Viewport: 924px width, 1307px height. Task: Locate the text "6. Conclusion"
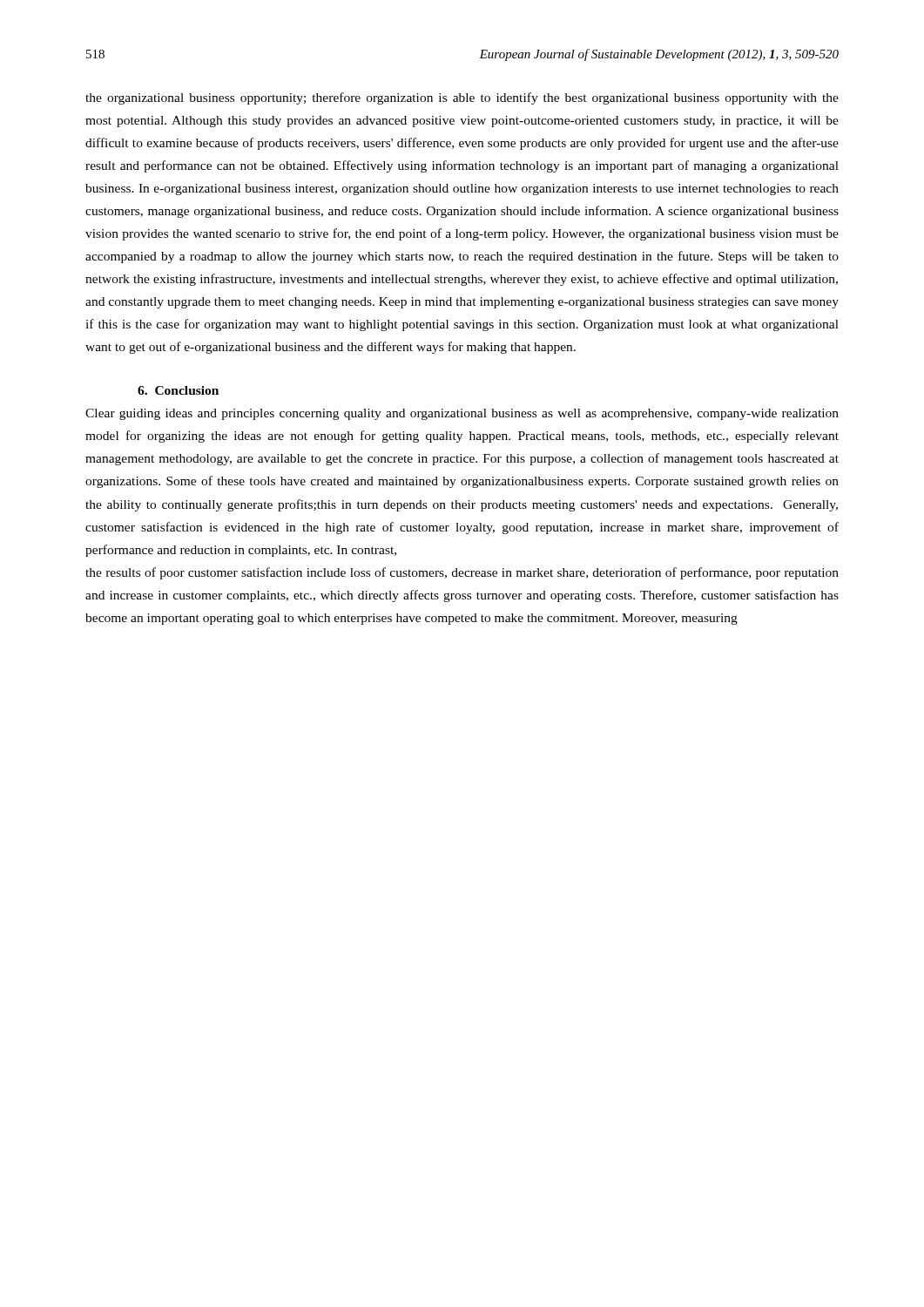pyautogui.click(x=178, y=390)
